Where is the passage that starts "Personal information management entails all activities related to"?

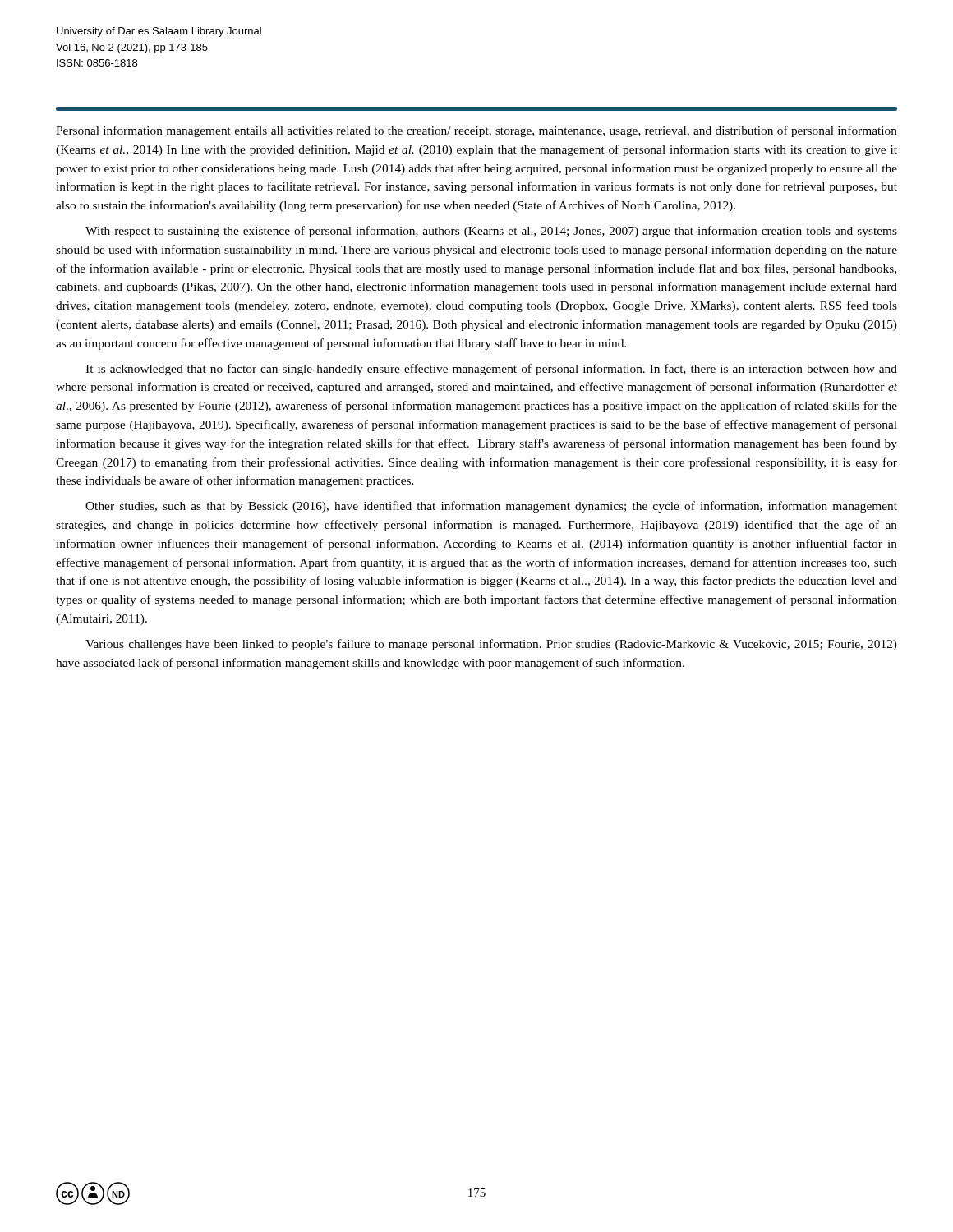[476, 168]
